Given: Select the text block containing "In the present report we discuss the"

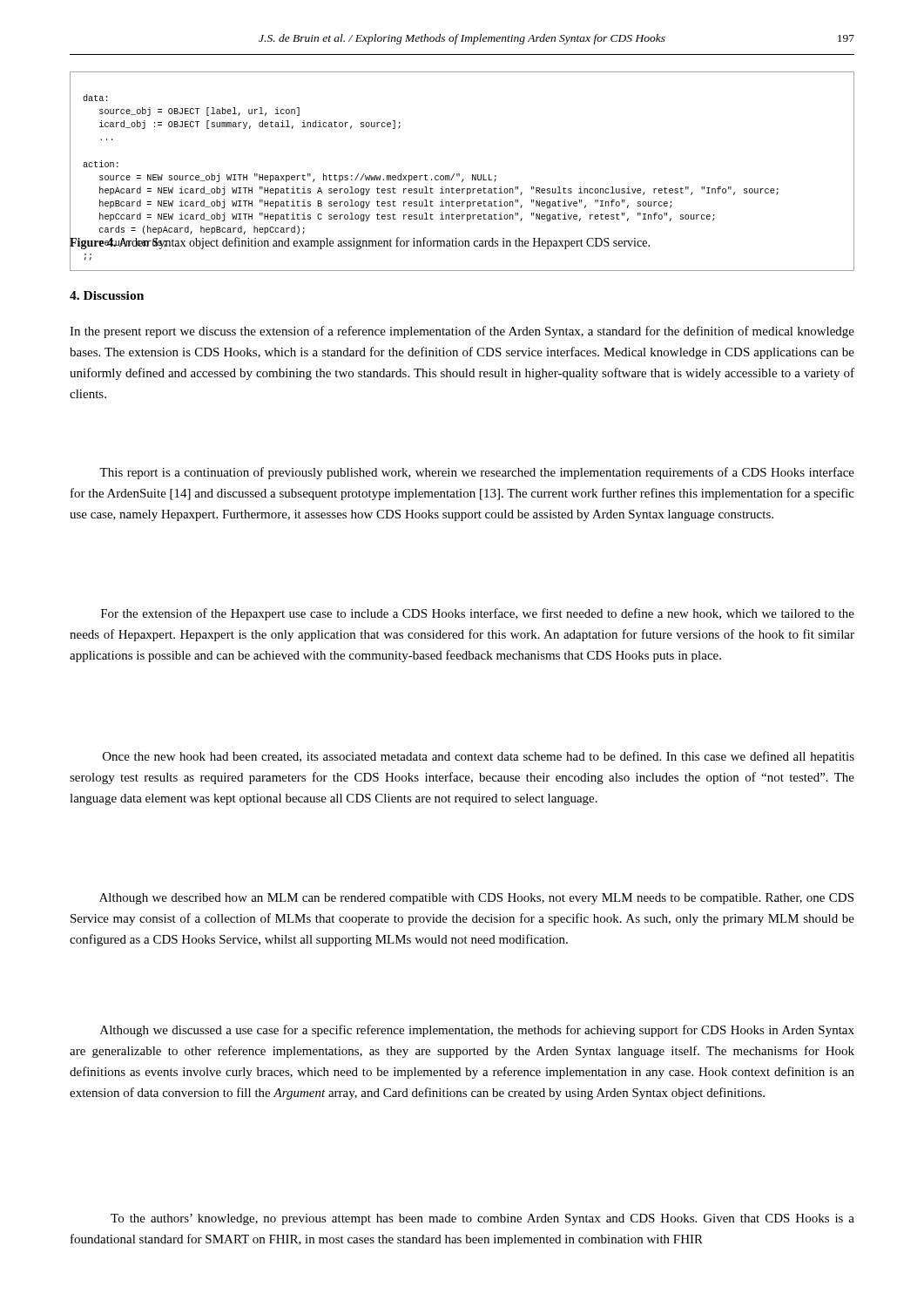Looking at the screenshot, I should [x=462, y=362].
